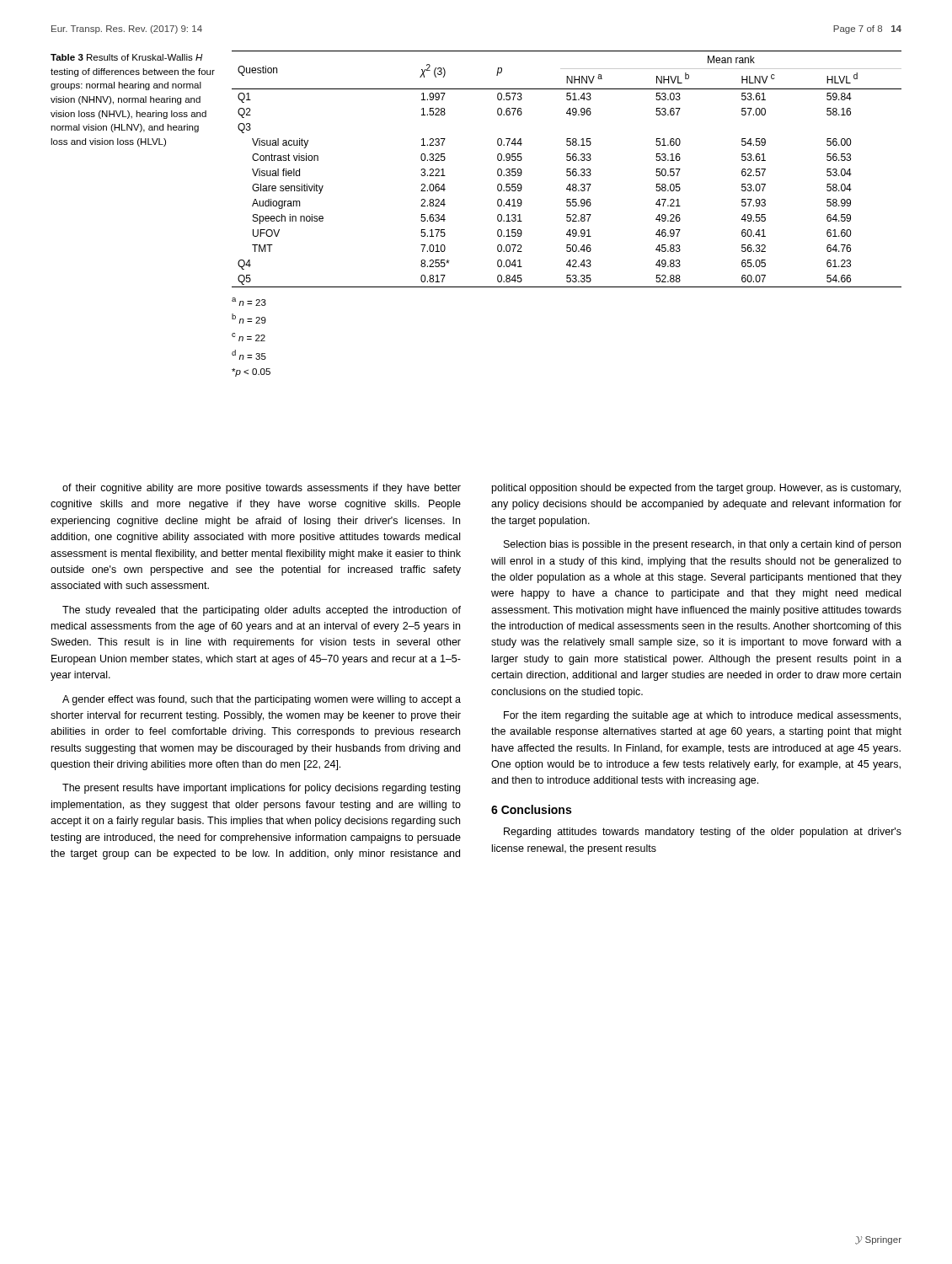
Task: Find a table
Action: pos(567,215)
